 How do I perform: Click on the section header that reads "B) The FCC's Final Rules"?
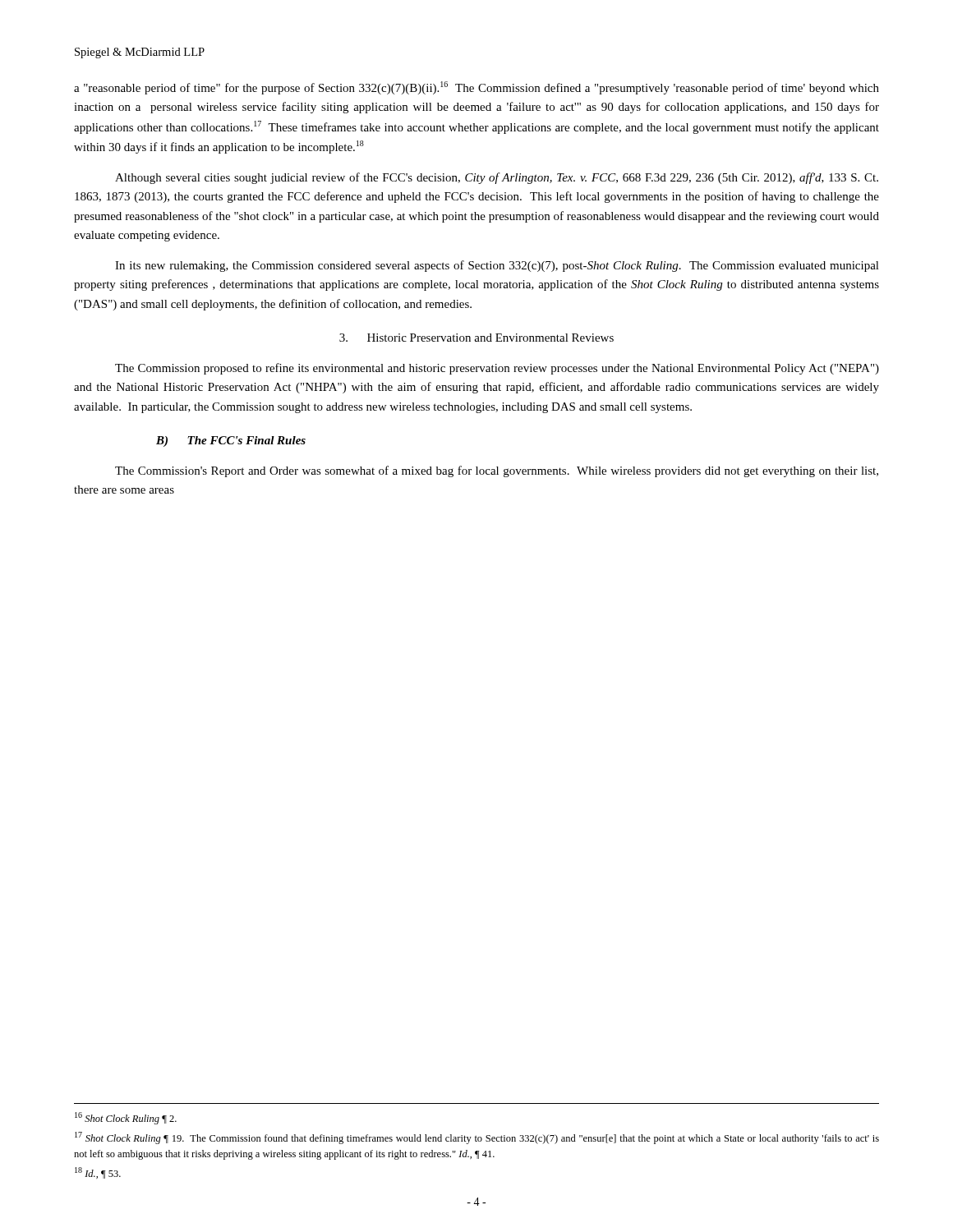click(231, 440)
